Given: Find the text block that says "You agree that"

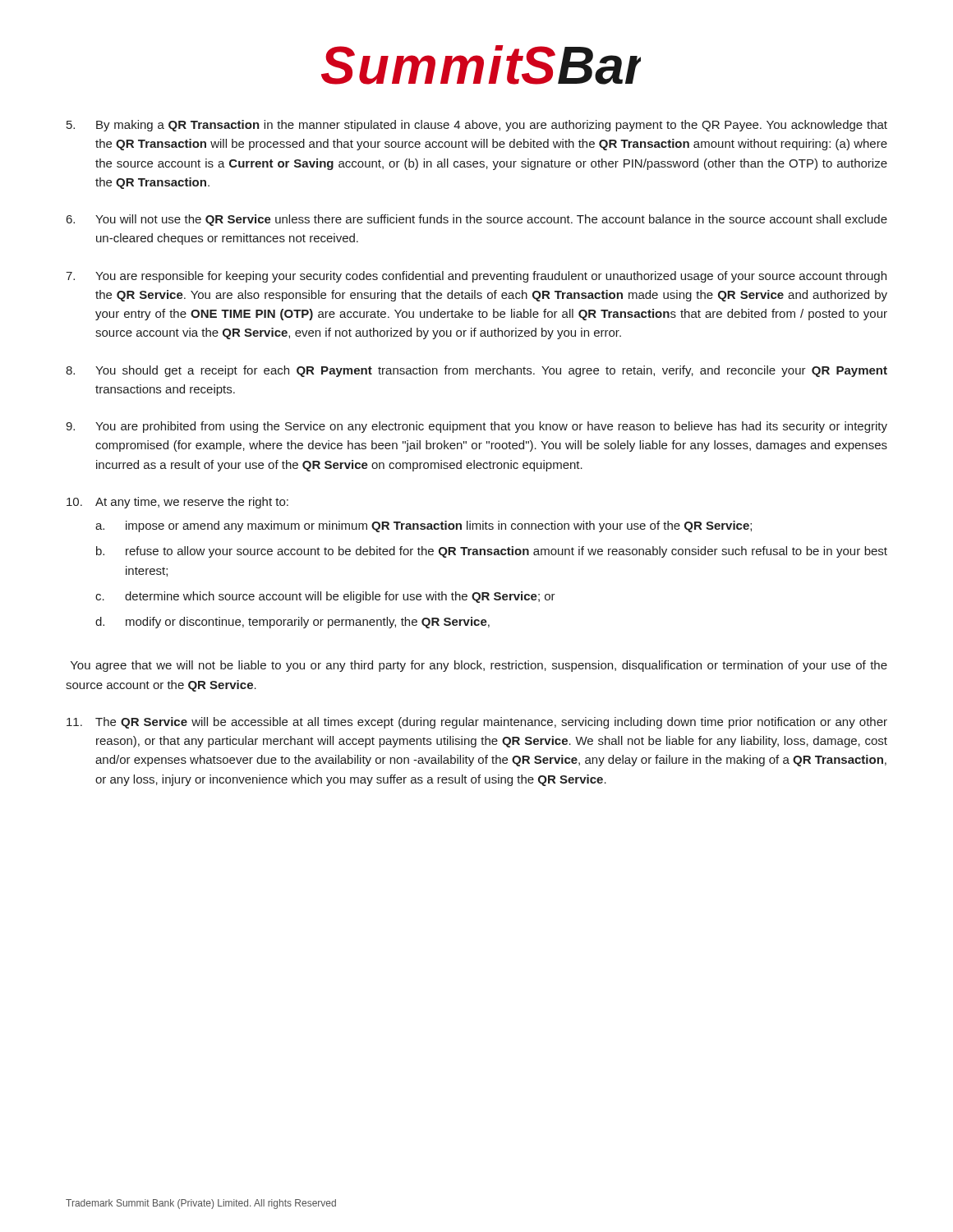Looking at the screenshot, I should [x=476, y=675].
